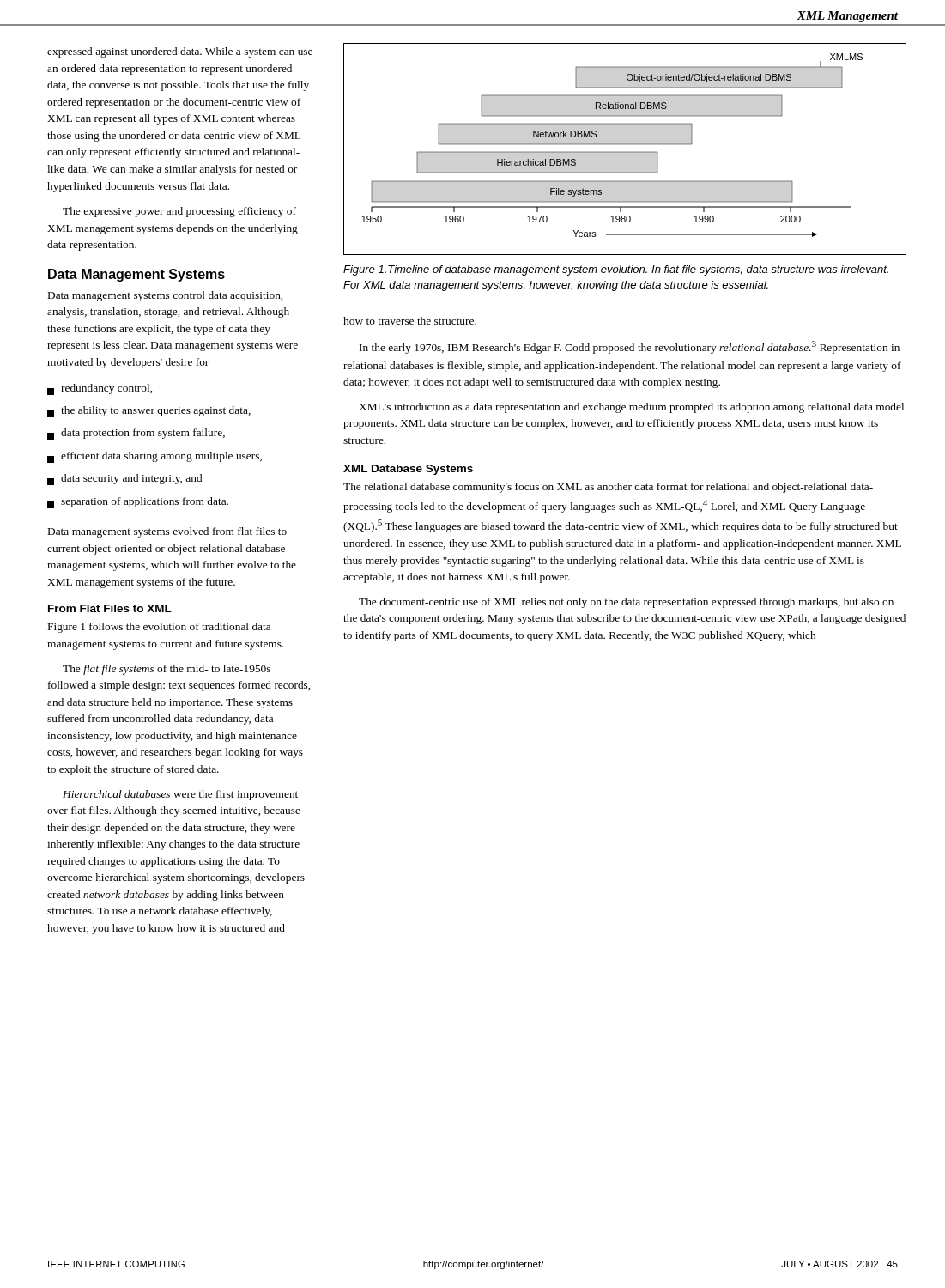Point to the block beginning "XML's introduction as a data representation"
Image resolution: width=945 pixels, height=1288 pixels.
625,423
